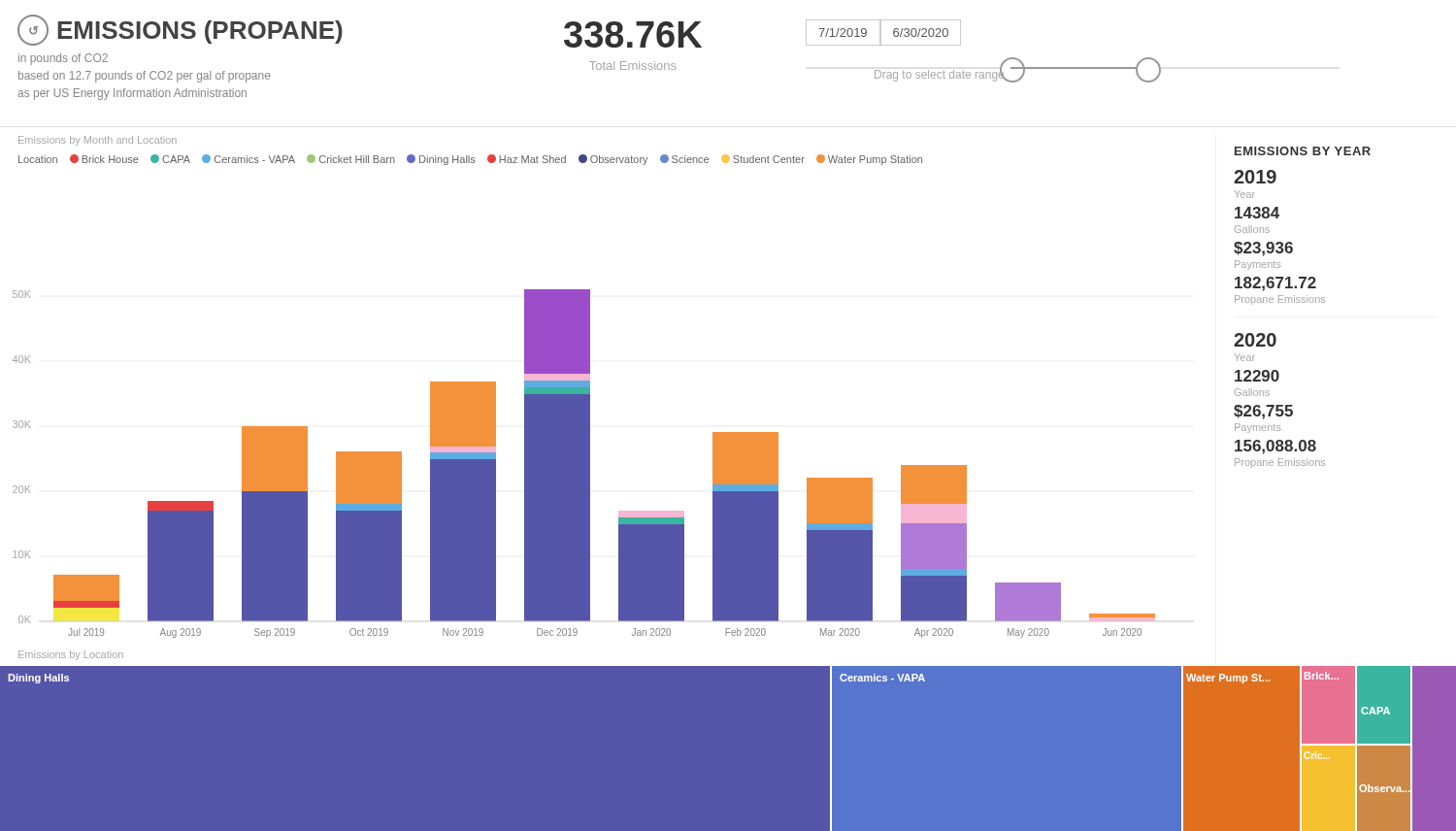1456x831 pixels.
Task: Point to the passage starting "Drag to select date range"
Action: tap(939, 75)
